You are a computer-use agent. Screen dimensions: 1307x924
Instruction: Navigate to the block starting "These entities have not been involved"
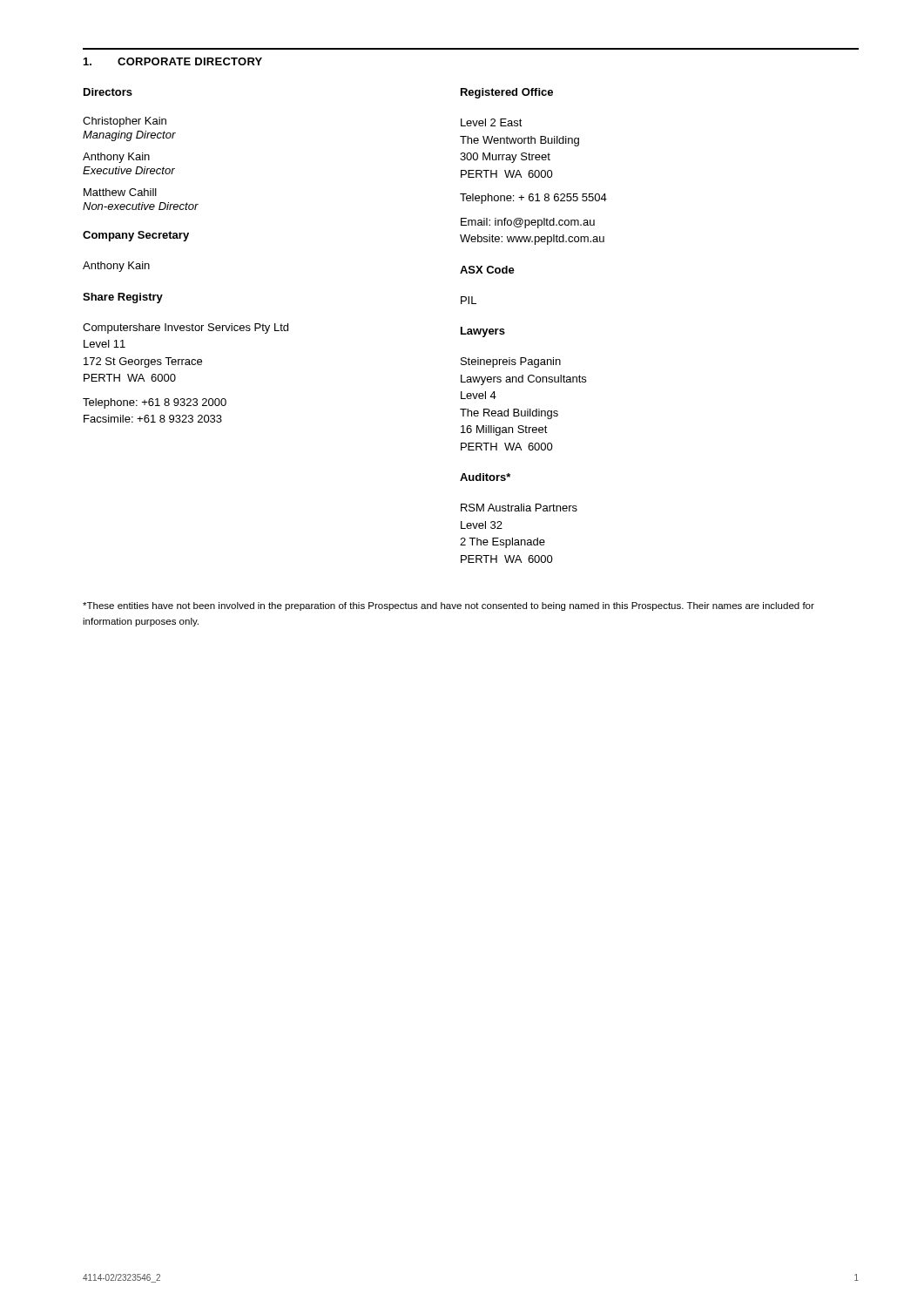(x=471, y=614)
